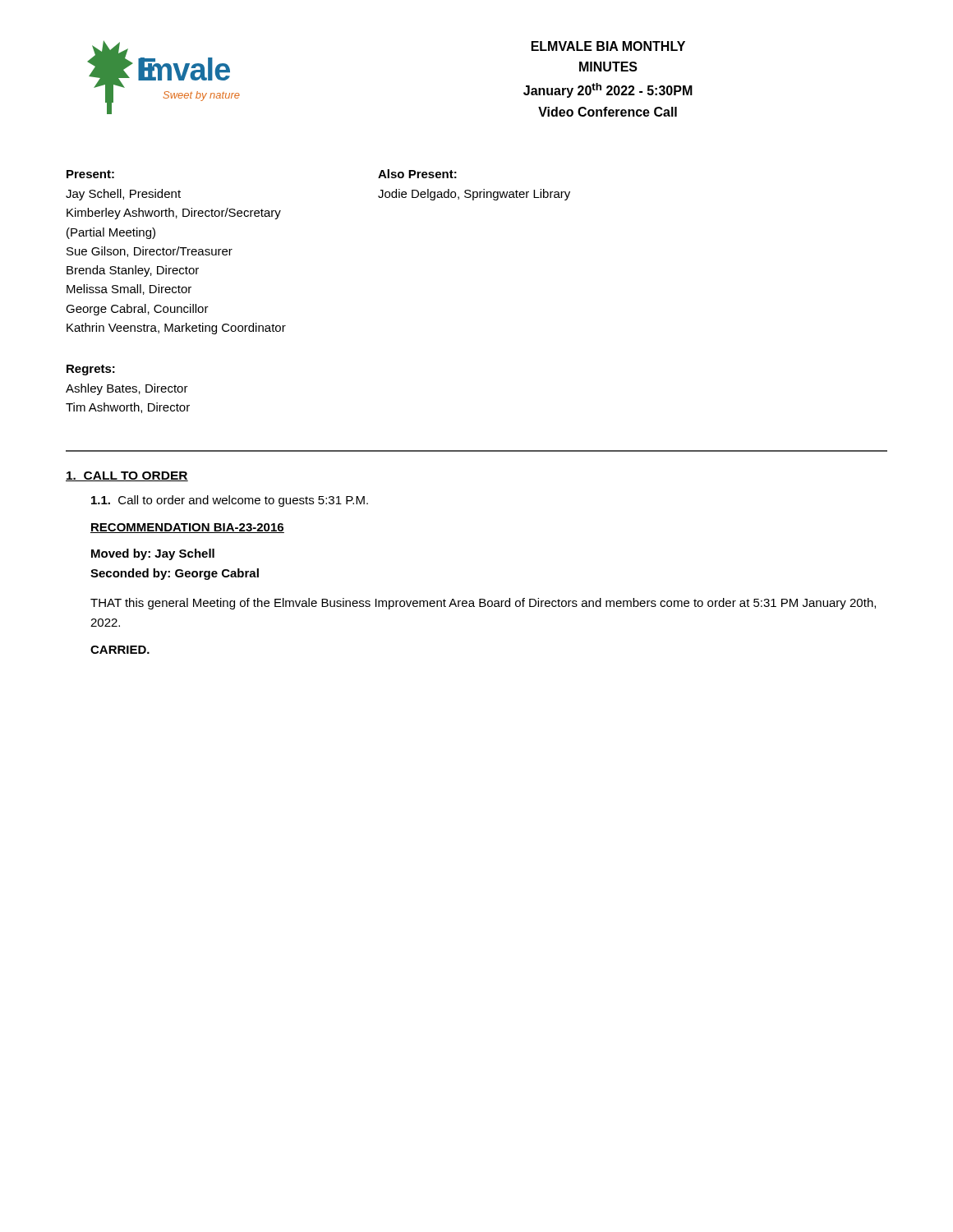Click on the logo
953x1232 pixels.
point(173,79)
